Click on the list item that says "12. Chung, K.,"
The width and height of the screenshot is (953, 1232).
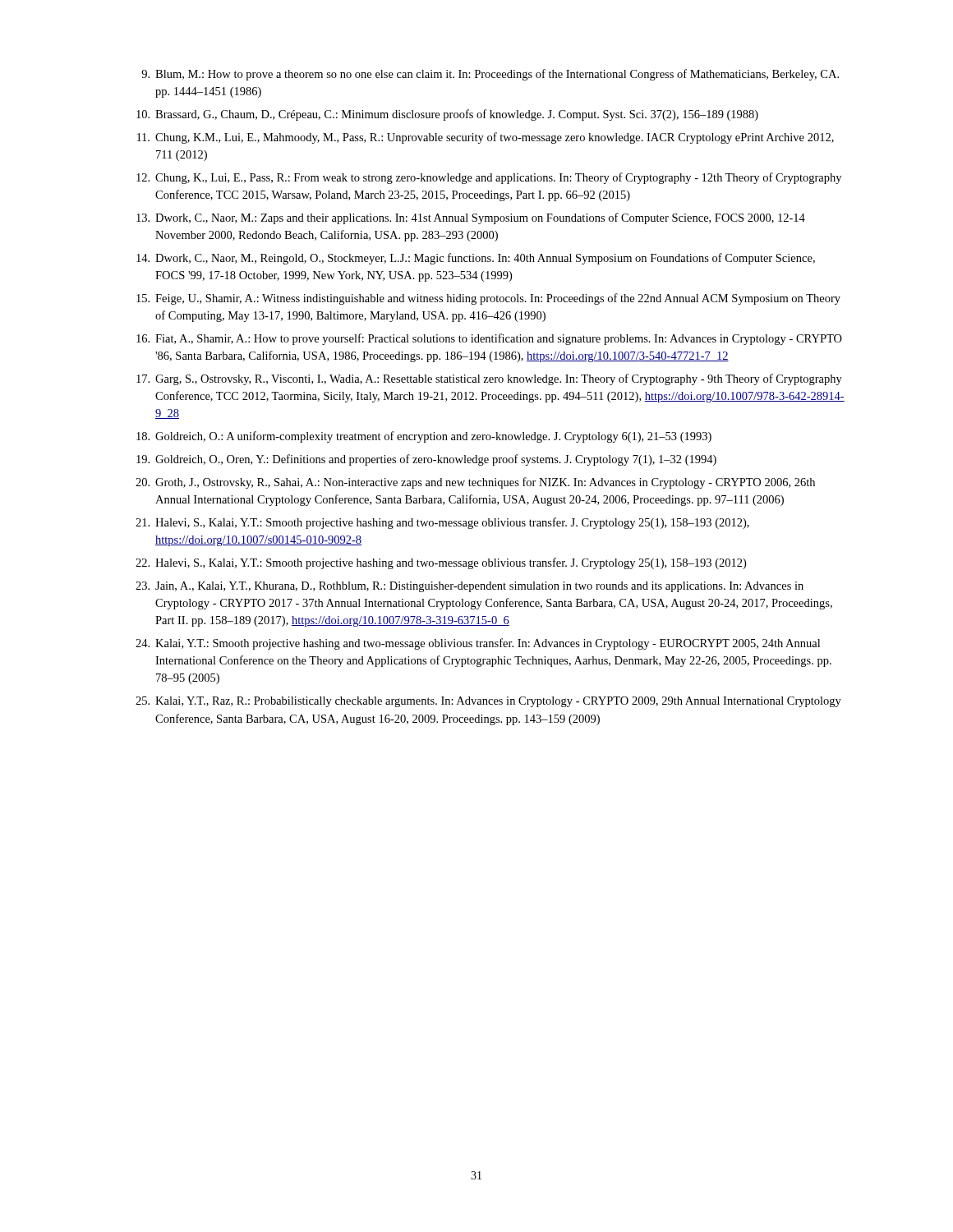[x=487, y=187]
